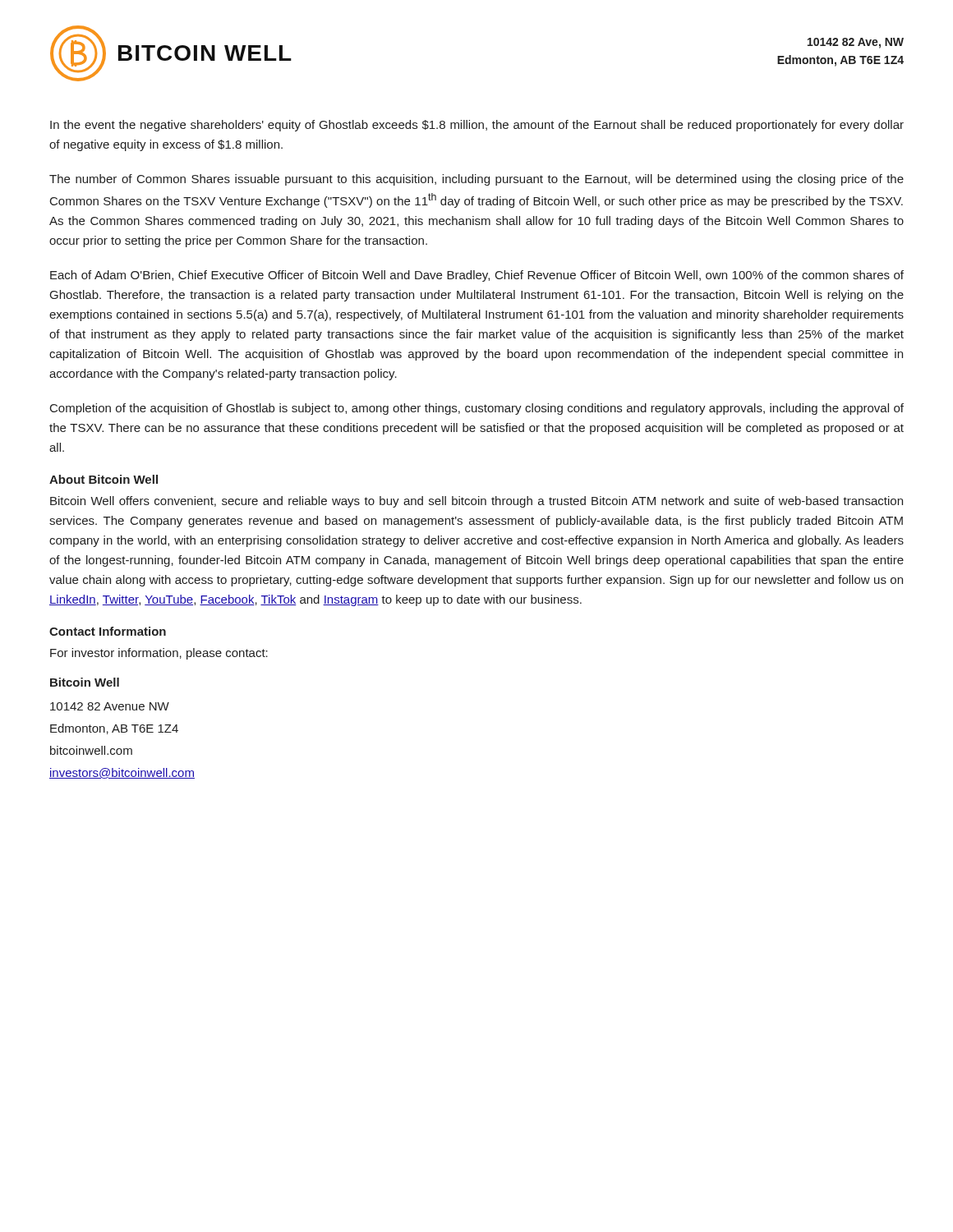Image resolution: width=953 pixels, height=1232 pixels.
Task: Point to the block beginning "For investor information, please"
Action: 159,653
